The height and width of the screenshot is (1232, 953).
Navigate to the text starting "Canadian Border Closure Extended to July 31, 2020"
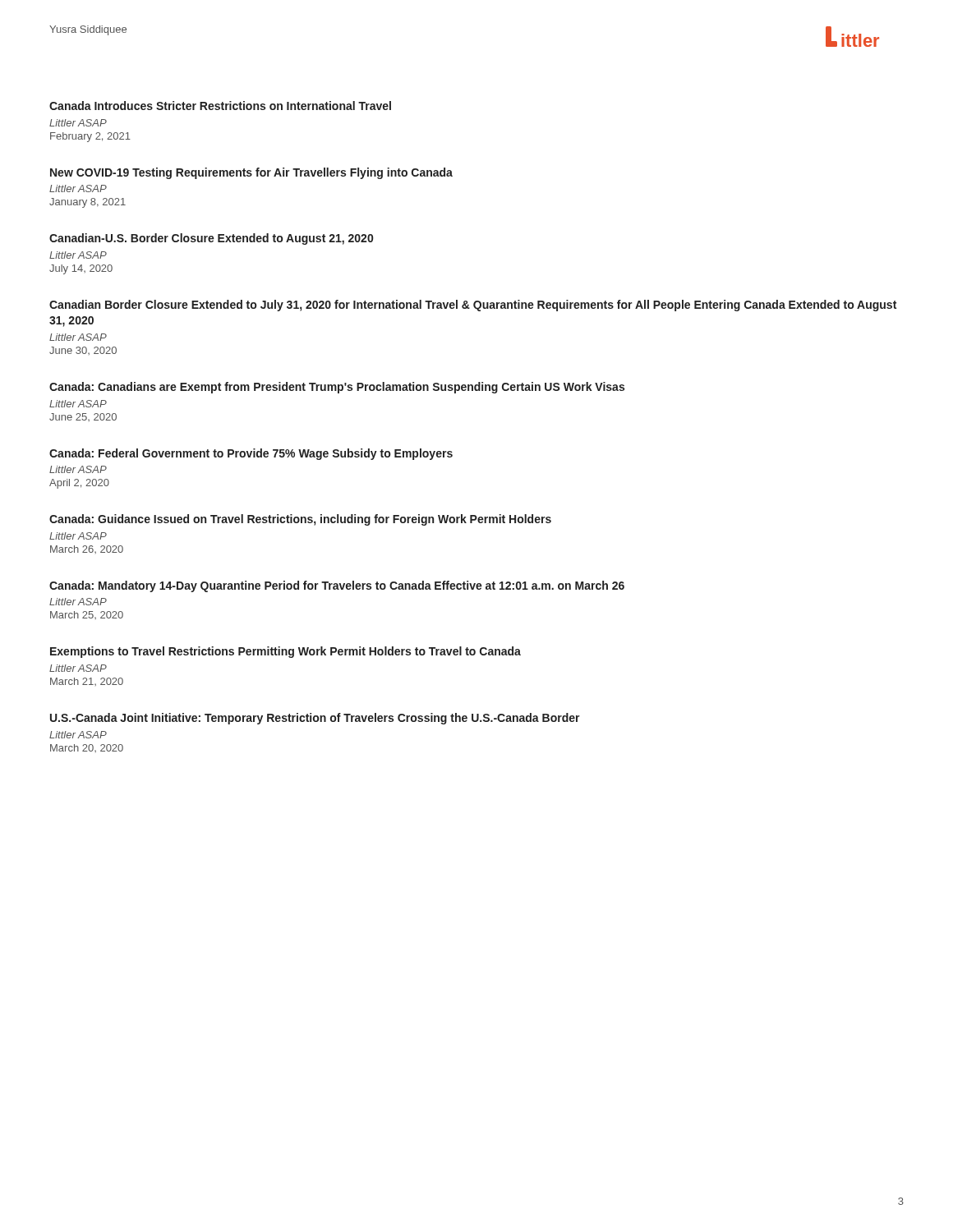coord(473,306)
